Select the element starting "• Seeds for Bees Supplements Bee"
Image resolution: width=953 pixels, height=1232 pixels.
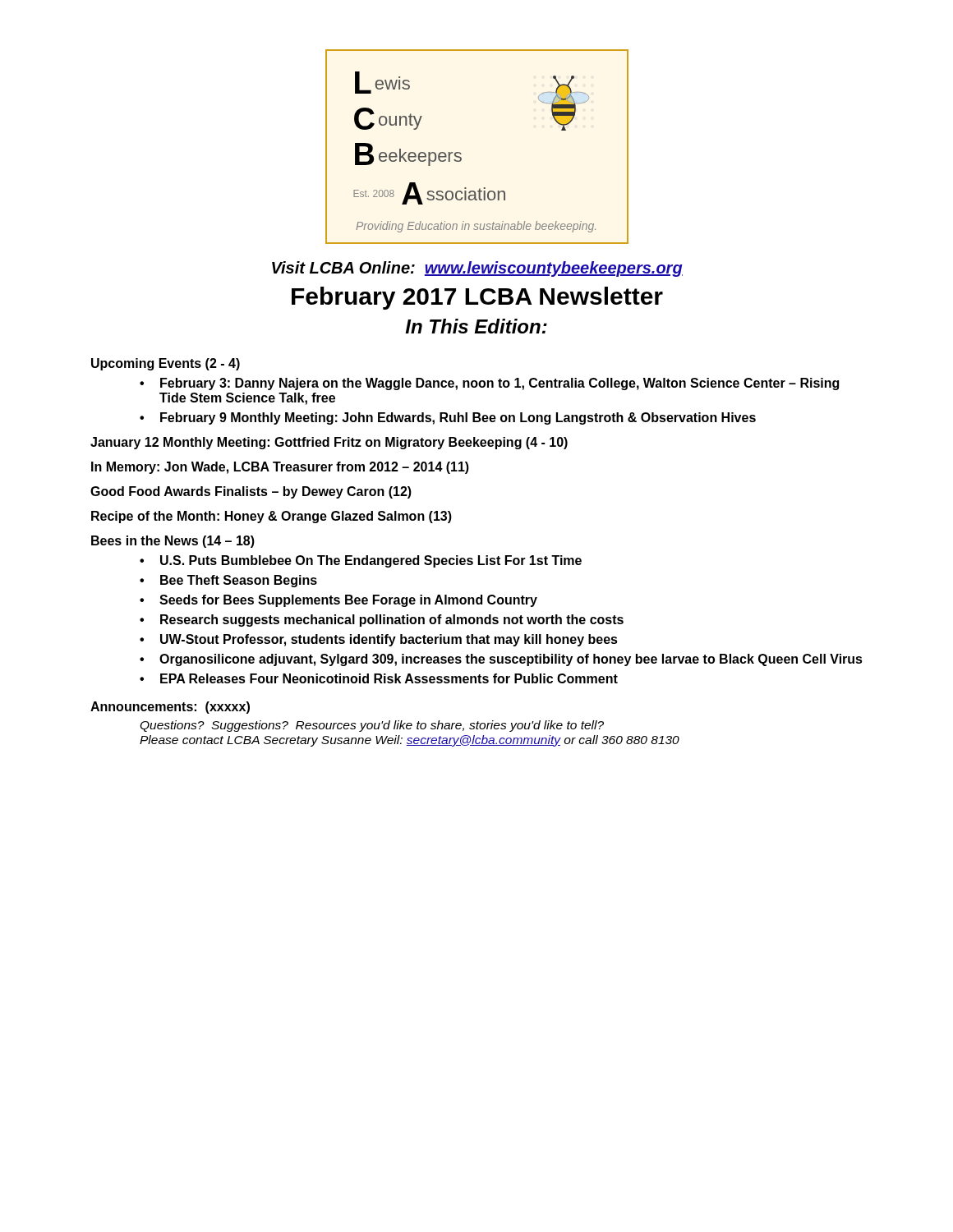point(338,600)
